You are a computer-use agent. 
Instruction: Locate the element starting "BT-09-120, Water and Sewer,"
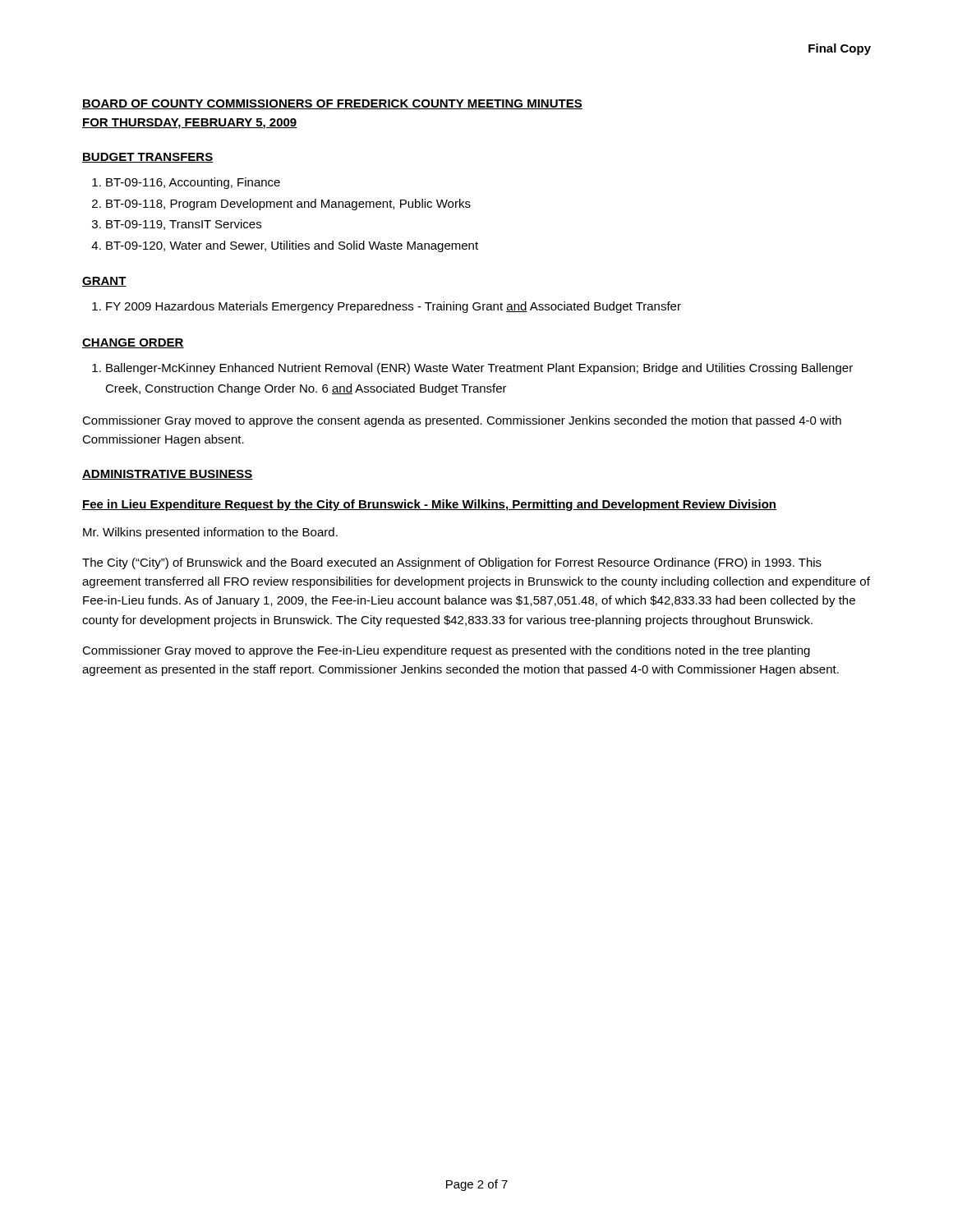488,245
